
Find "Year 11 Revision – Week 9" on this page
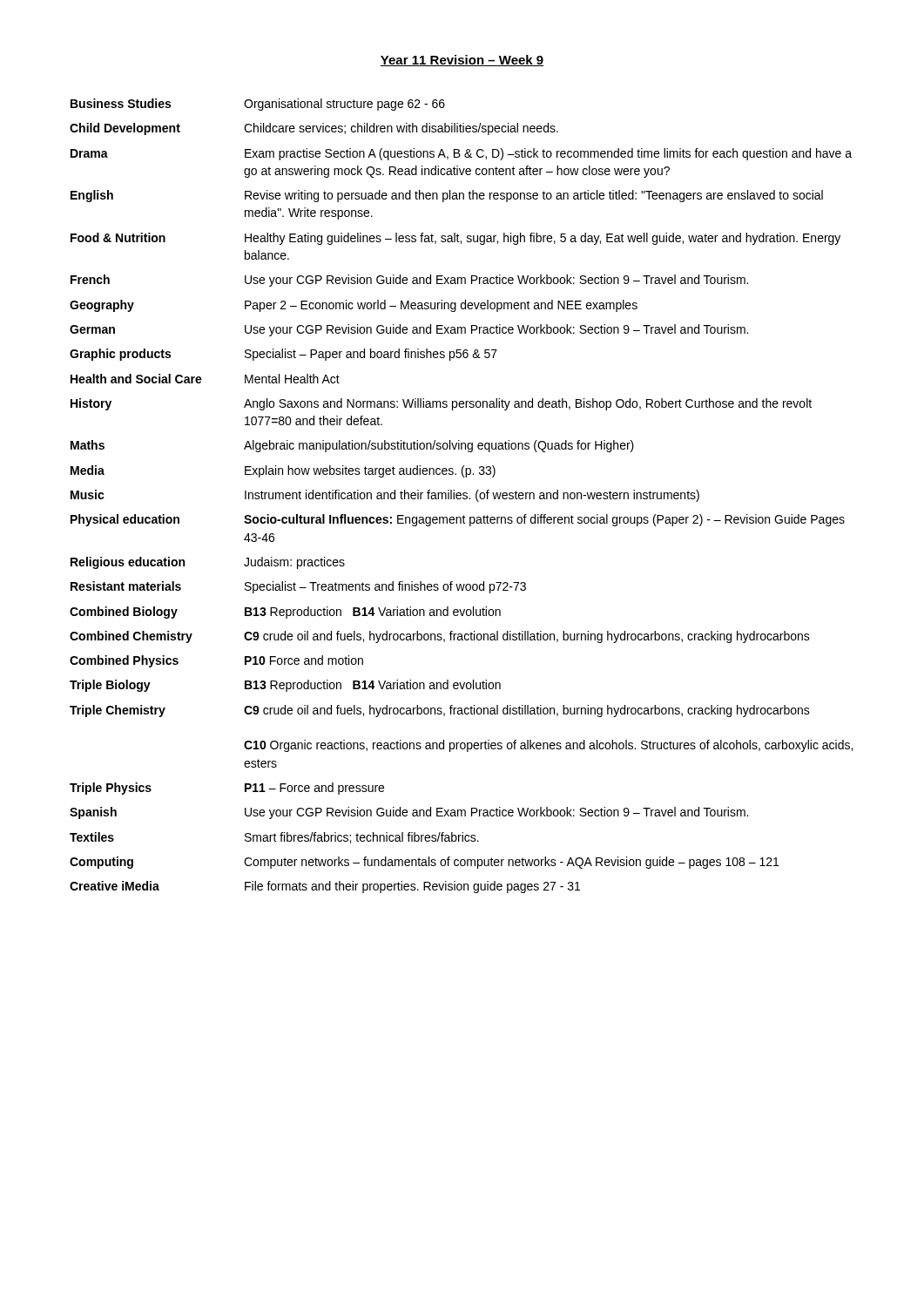click(462, 60)
